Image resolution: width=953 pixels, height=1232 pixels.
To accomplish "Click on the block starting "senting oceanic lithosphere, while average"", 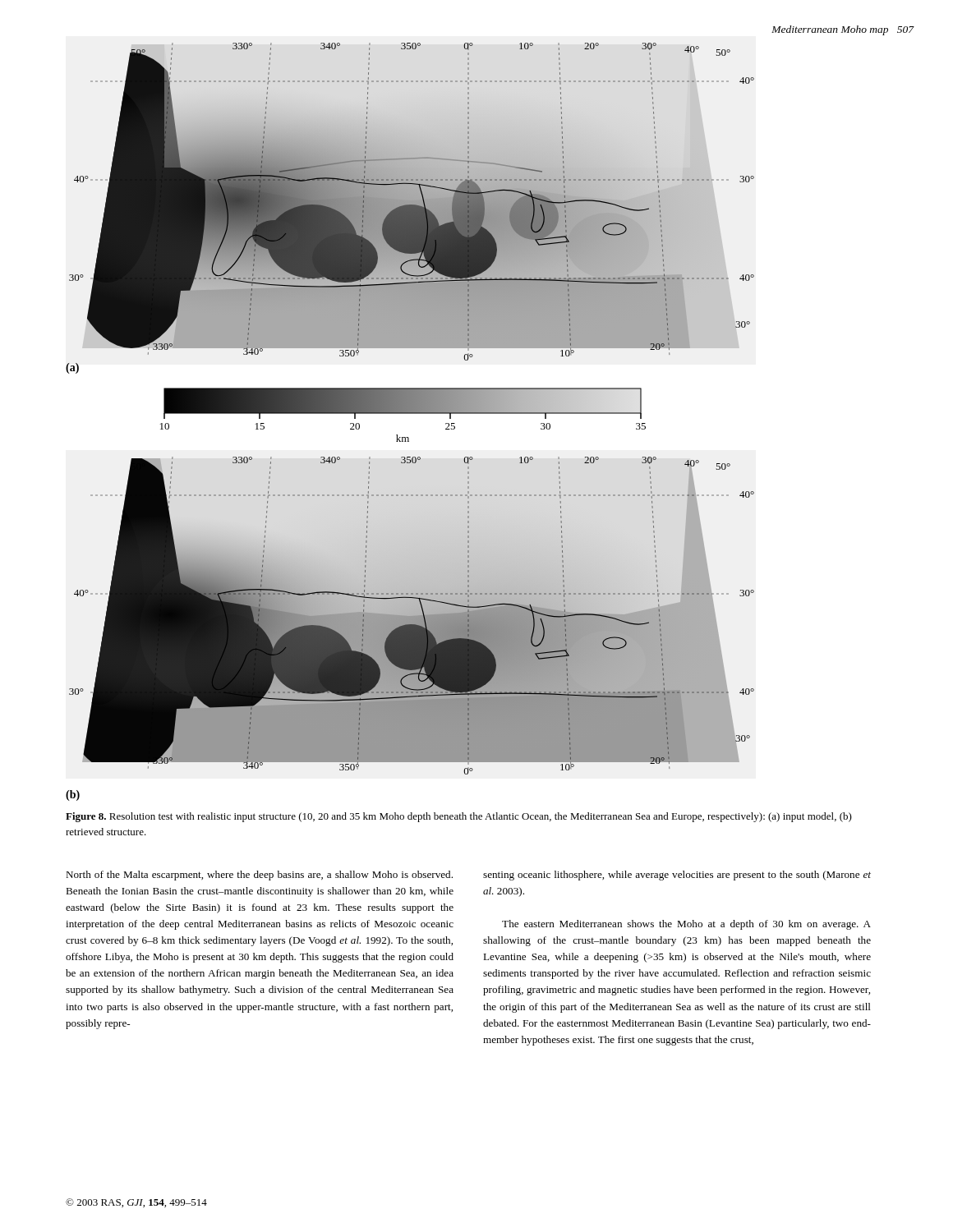I will click(677, 957).
